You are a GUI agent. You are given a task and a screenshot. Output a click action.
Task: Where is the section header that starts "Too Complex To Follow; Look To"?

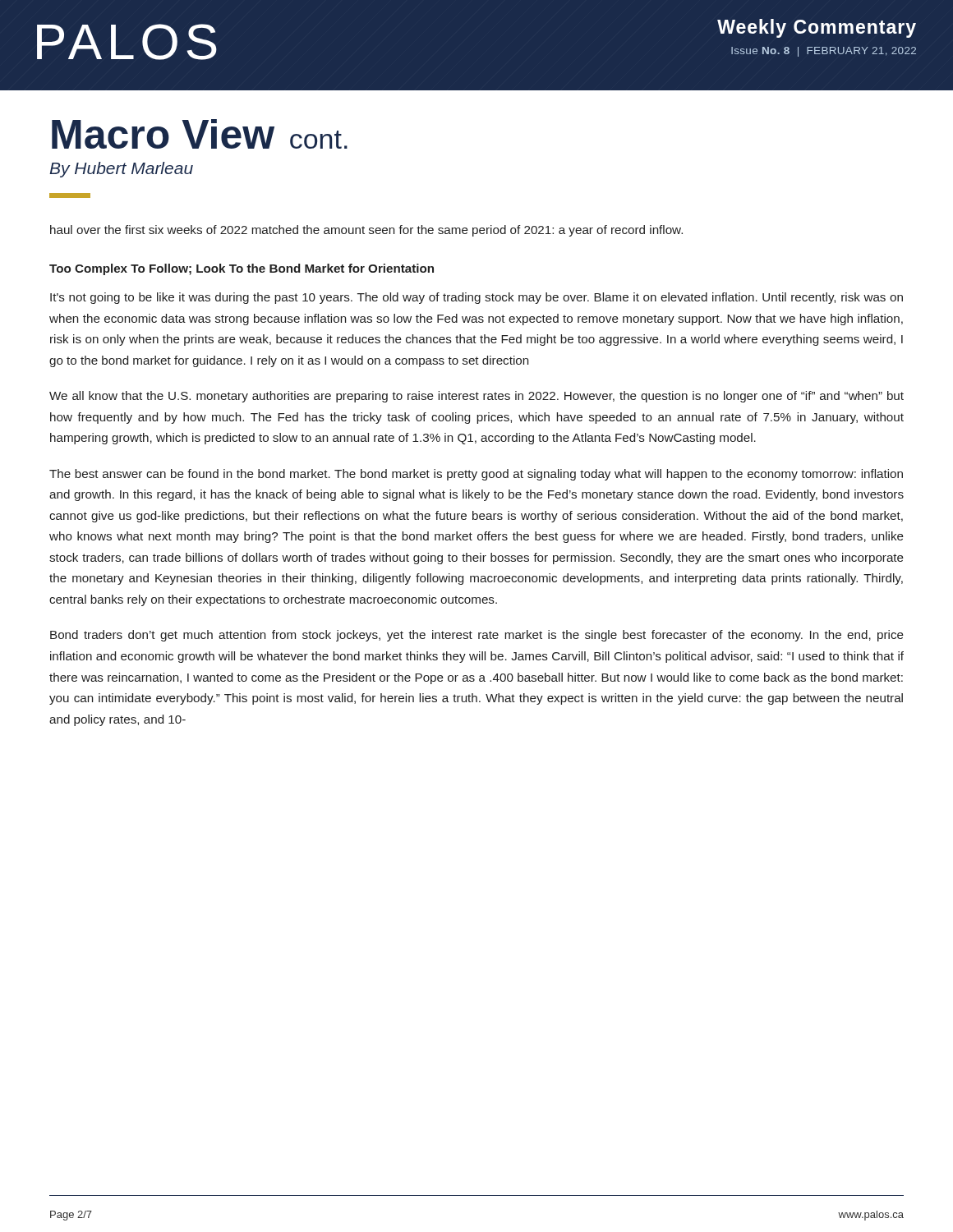click(242, 268)
